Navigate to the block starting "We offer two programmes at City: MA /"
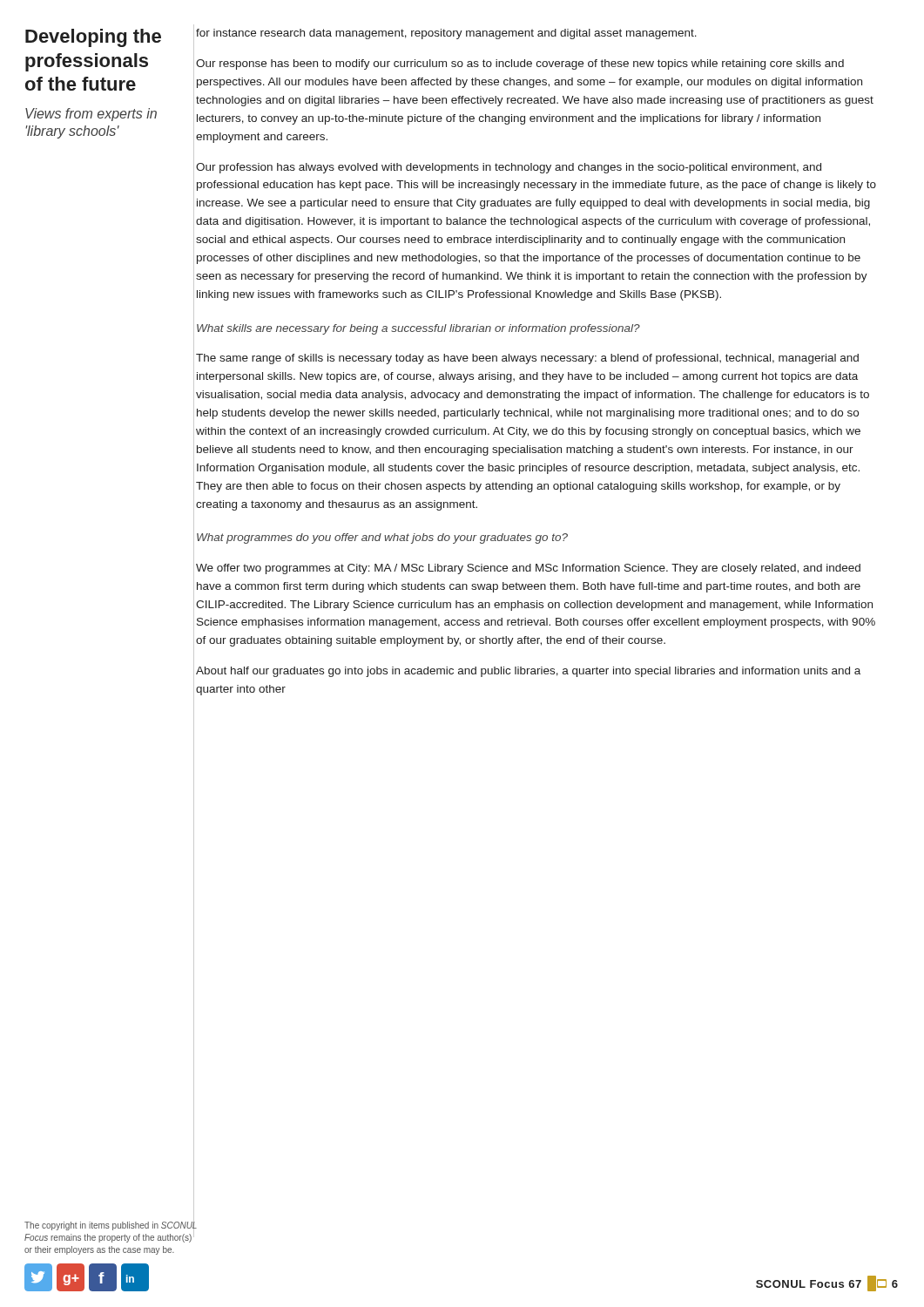The width and height of the screenshot is (924, 1307). point(538,605)
